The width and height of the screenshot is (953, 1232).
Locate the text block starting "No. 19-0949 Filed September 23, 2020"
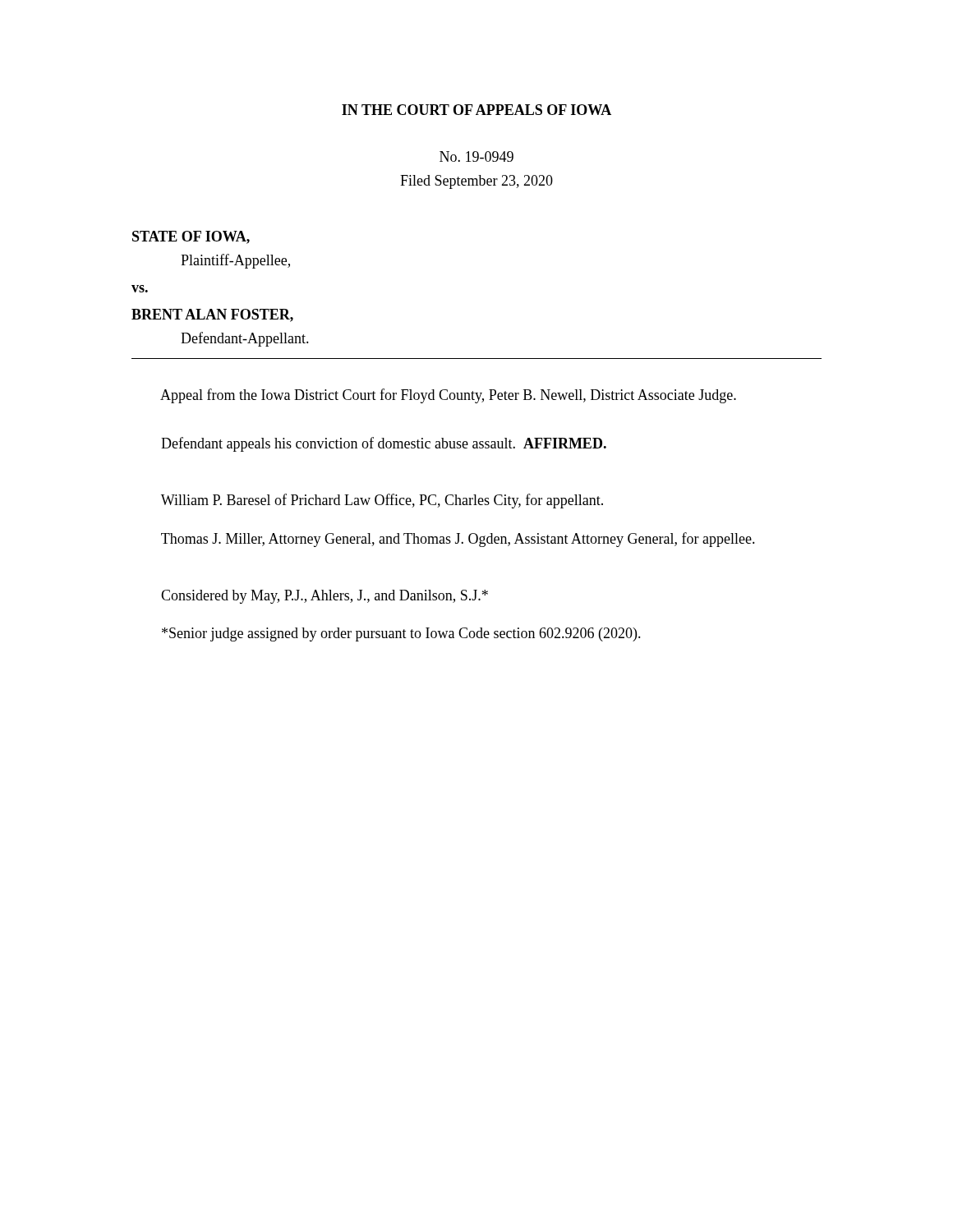click(x=476, y=169)
